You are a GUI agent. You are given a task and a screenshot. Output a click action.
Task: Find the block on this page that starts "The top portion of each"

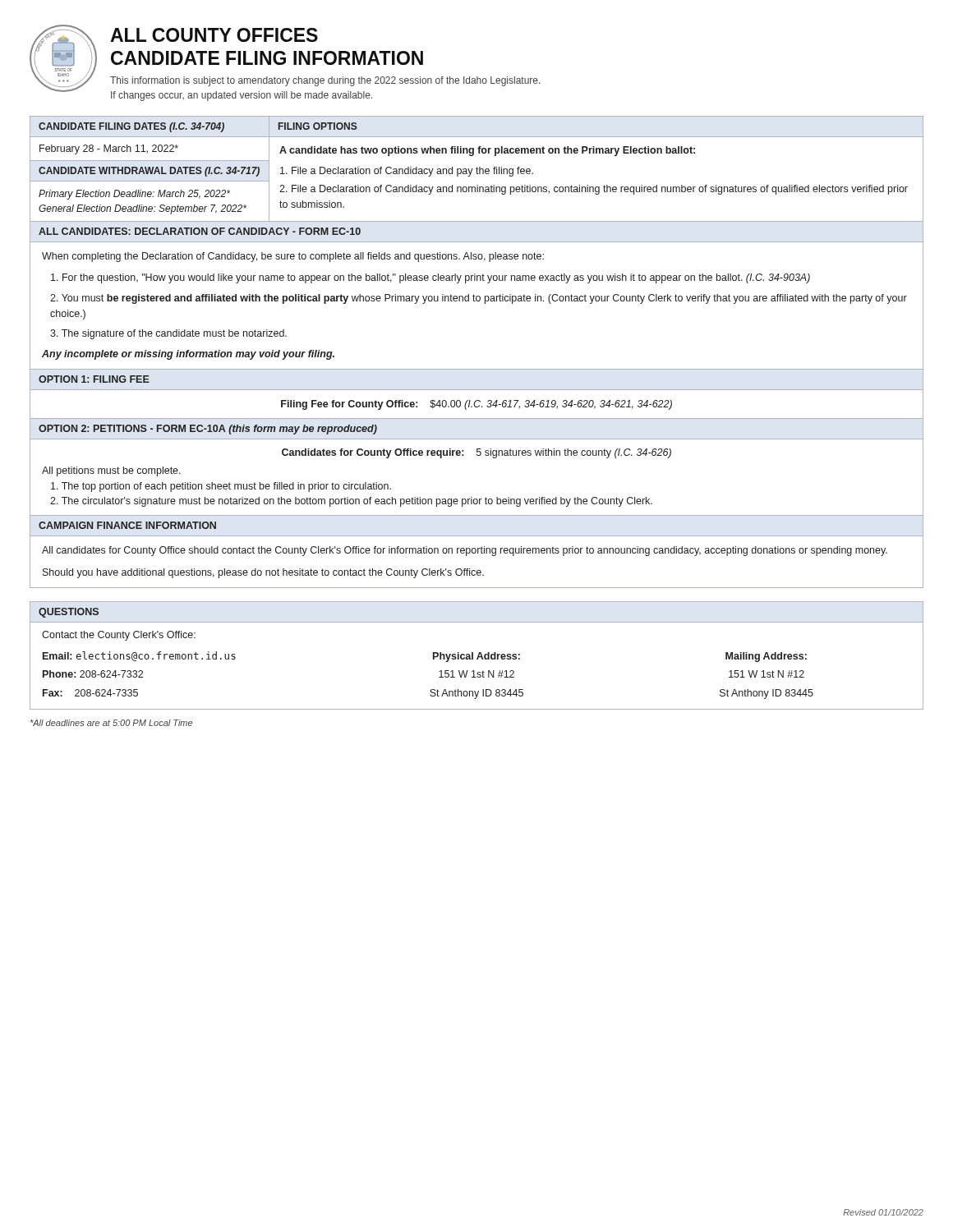coord(221,486)
